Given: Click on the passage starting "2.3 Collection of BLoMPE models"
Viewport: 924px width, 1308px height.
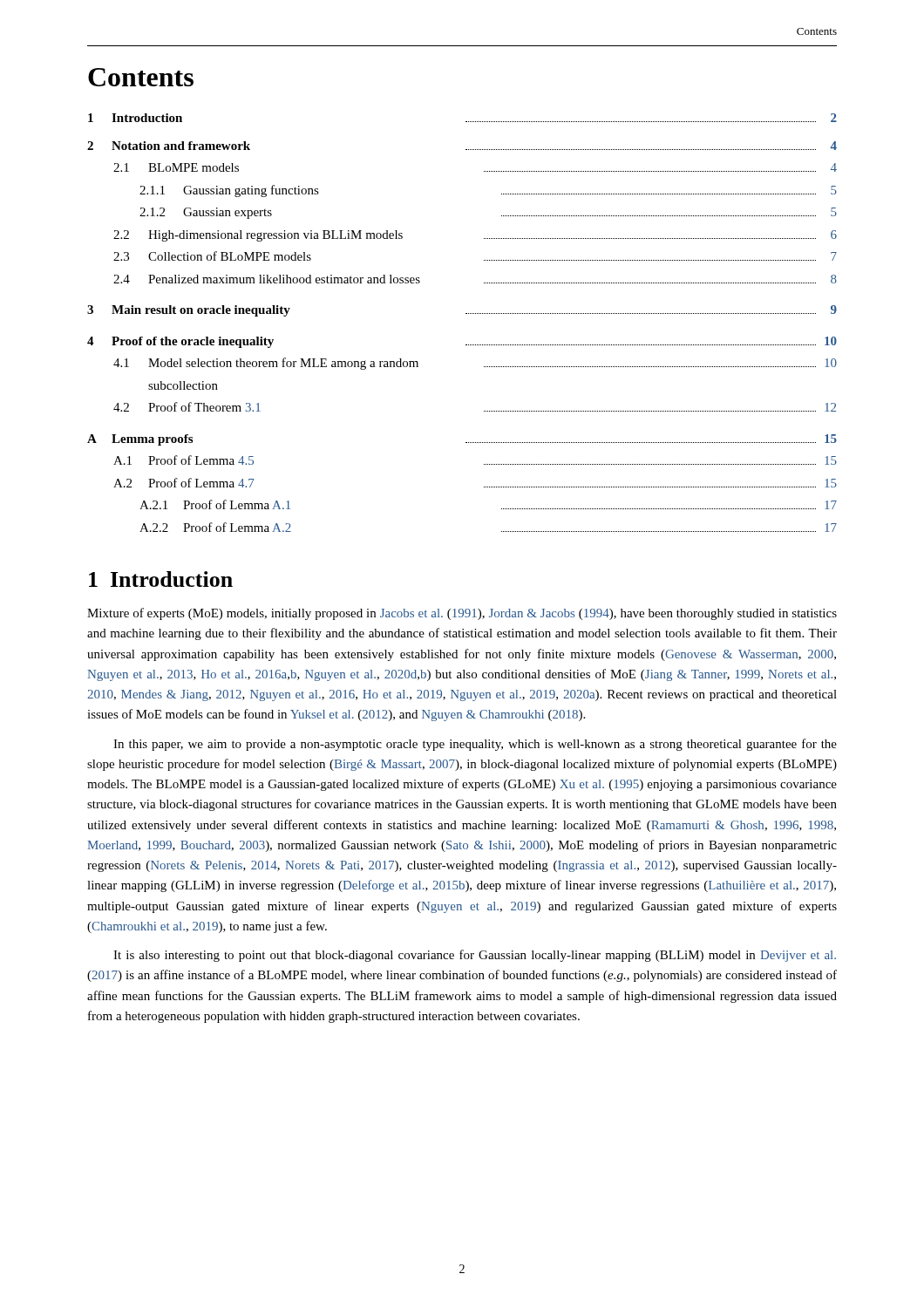Looking at the screenshot, I should [231, 256].
